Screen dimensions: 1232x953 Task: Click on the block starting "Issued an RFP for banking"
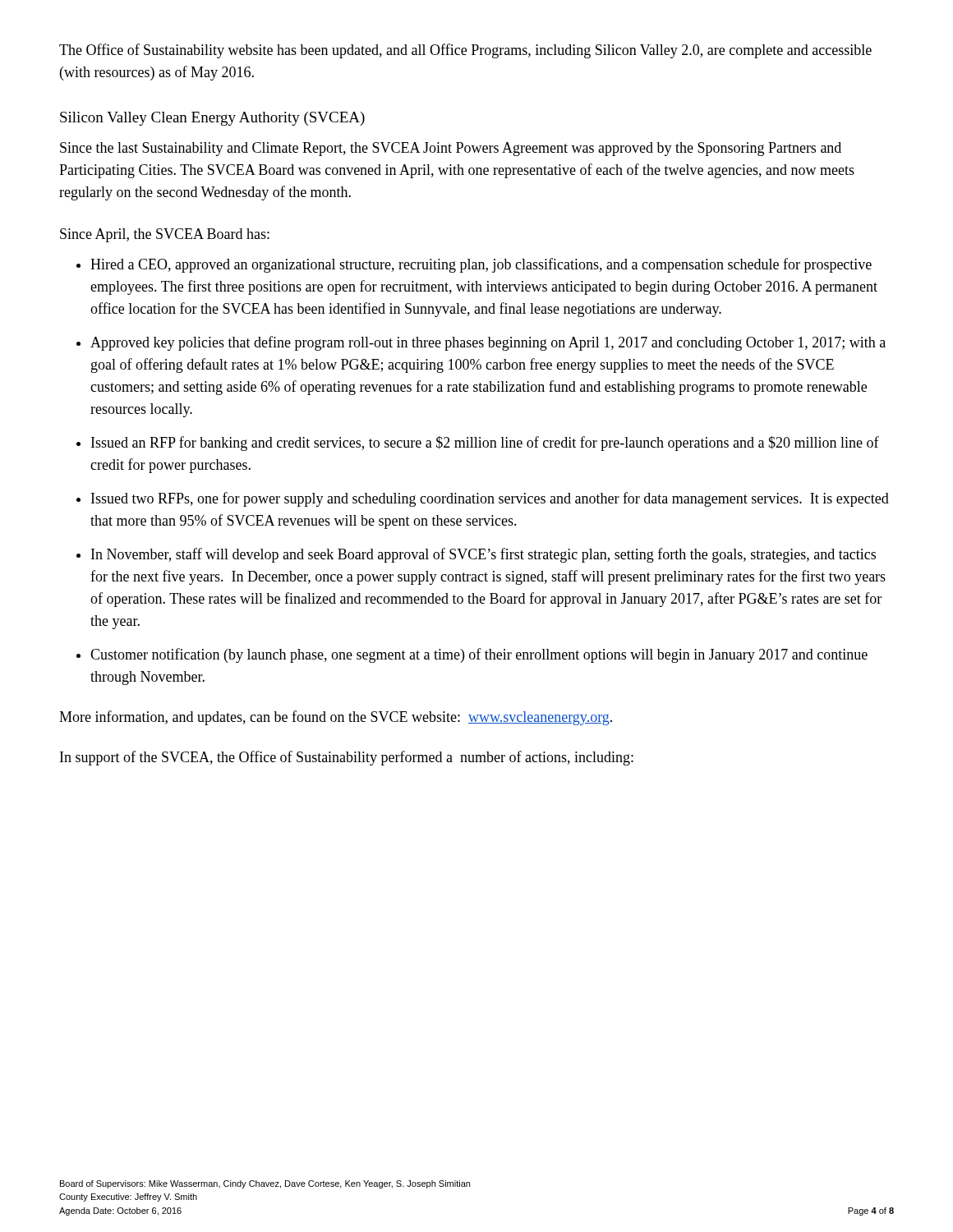click(x=485, y=453)
